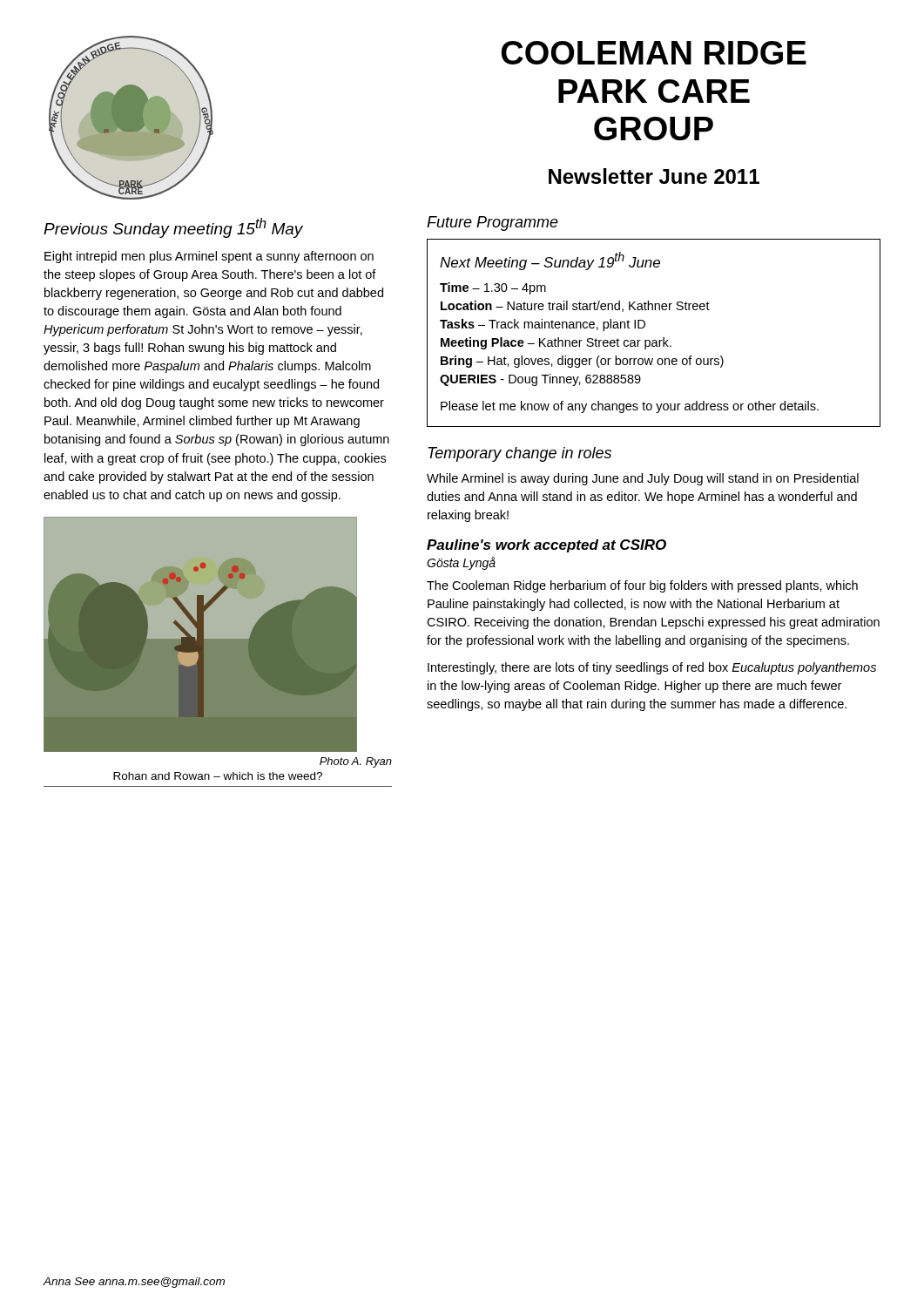Point to "COOLEMAN RIDGEPARK CAREGROUP"

[x=654, y=91]
